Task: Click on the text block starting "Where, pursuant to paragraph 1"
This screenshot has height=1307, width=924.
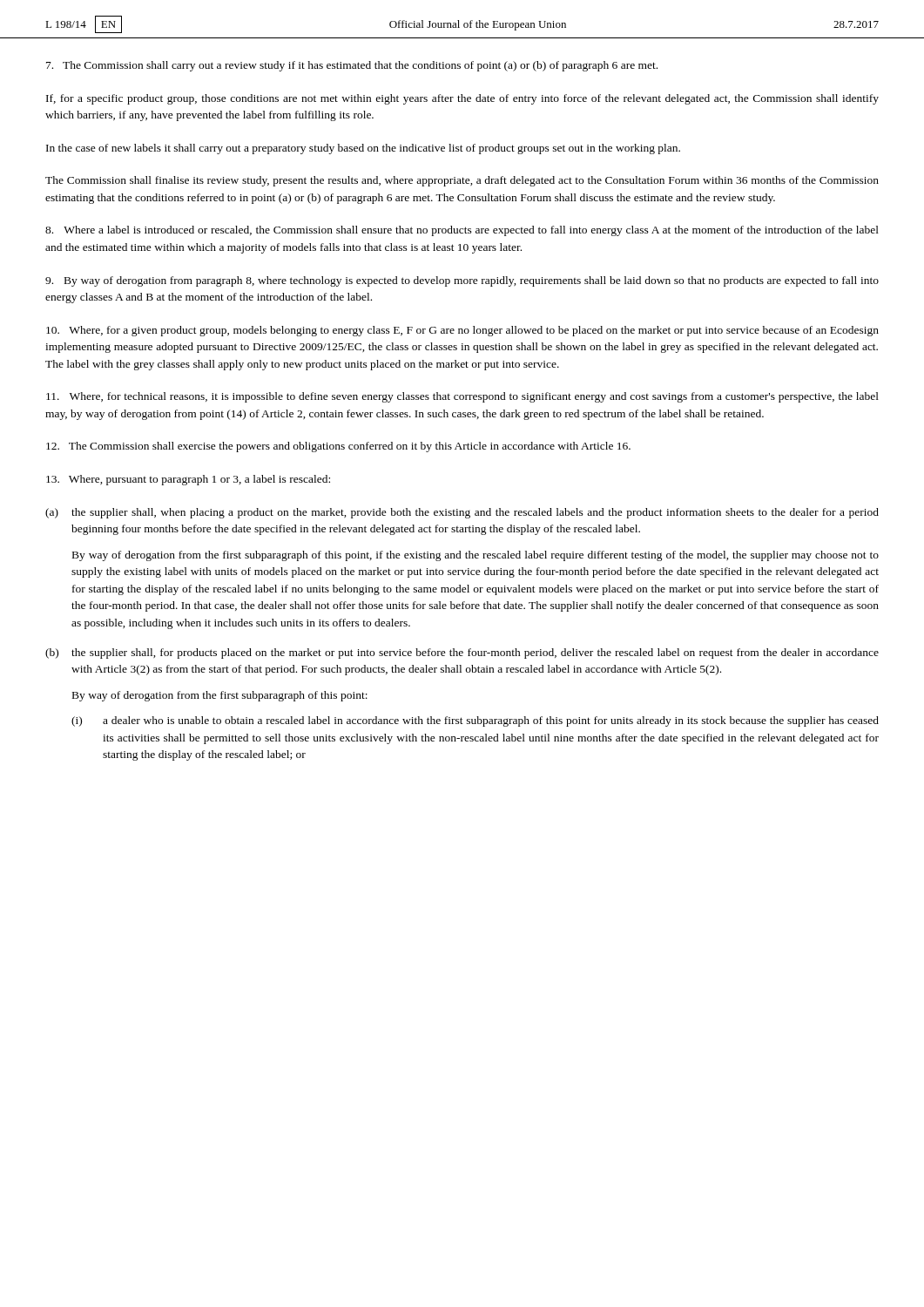Action: 188,479
